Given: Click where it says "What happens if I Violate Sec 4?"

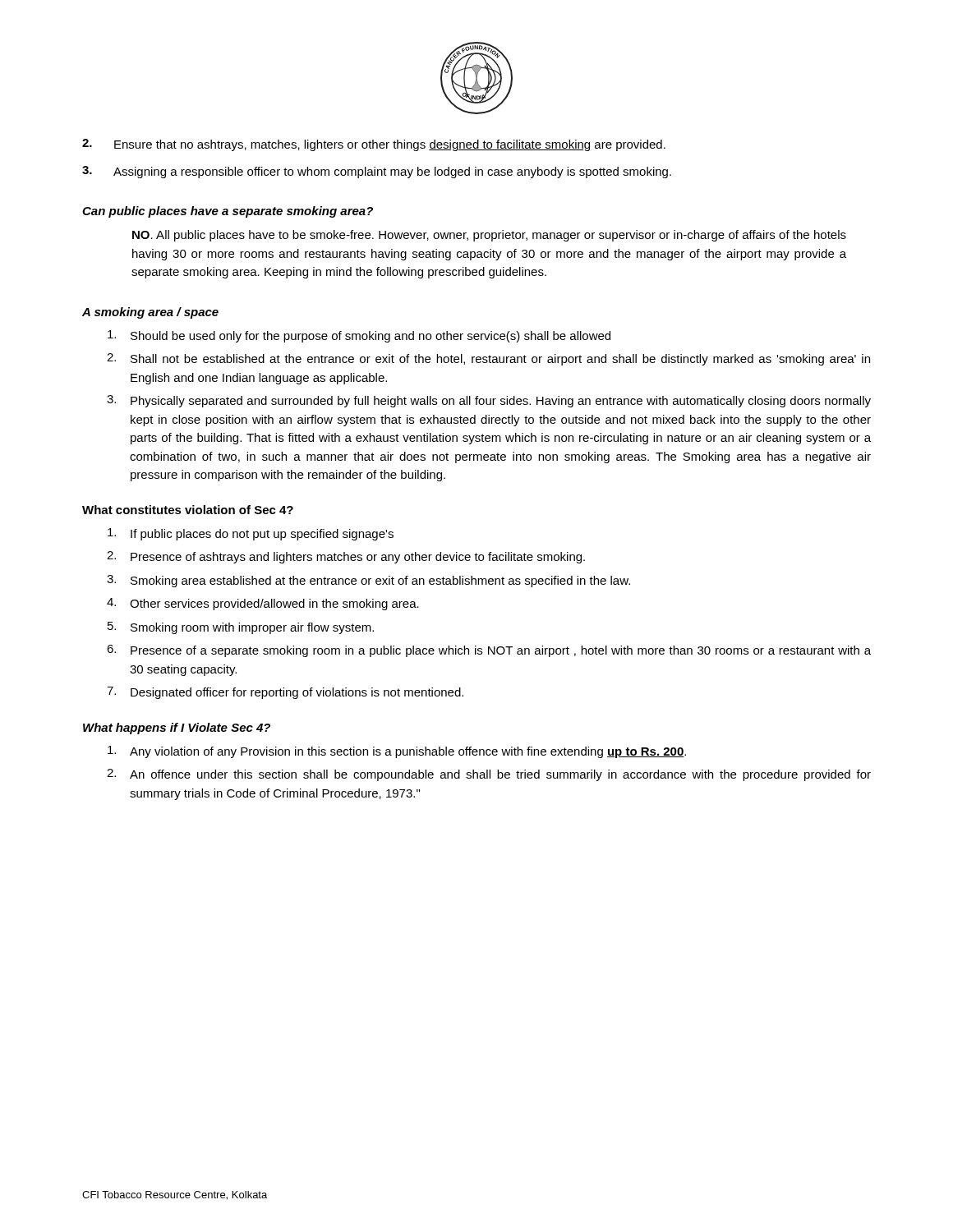Looking at the screenshot, I should (x=176, y=727).
